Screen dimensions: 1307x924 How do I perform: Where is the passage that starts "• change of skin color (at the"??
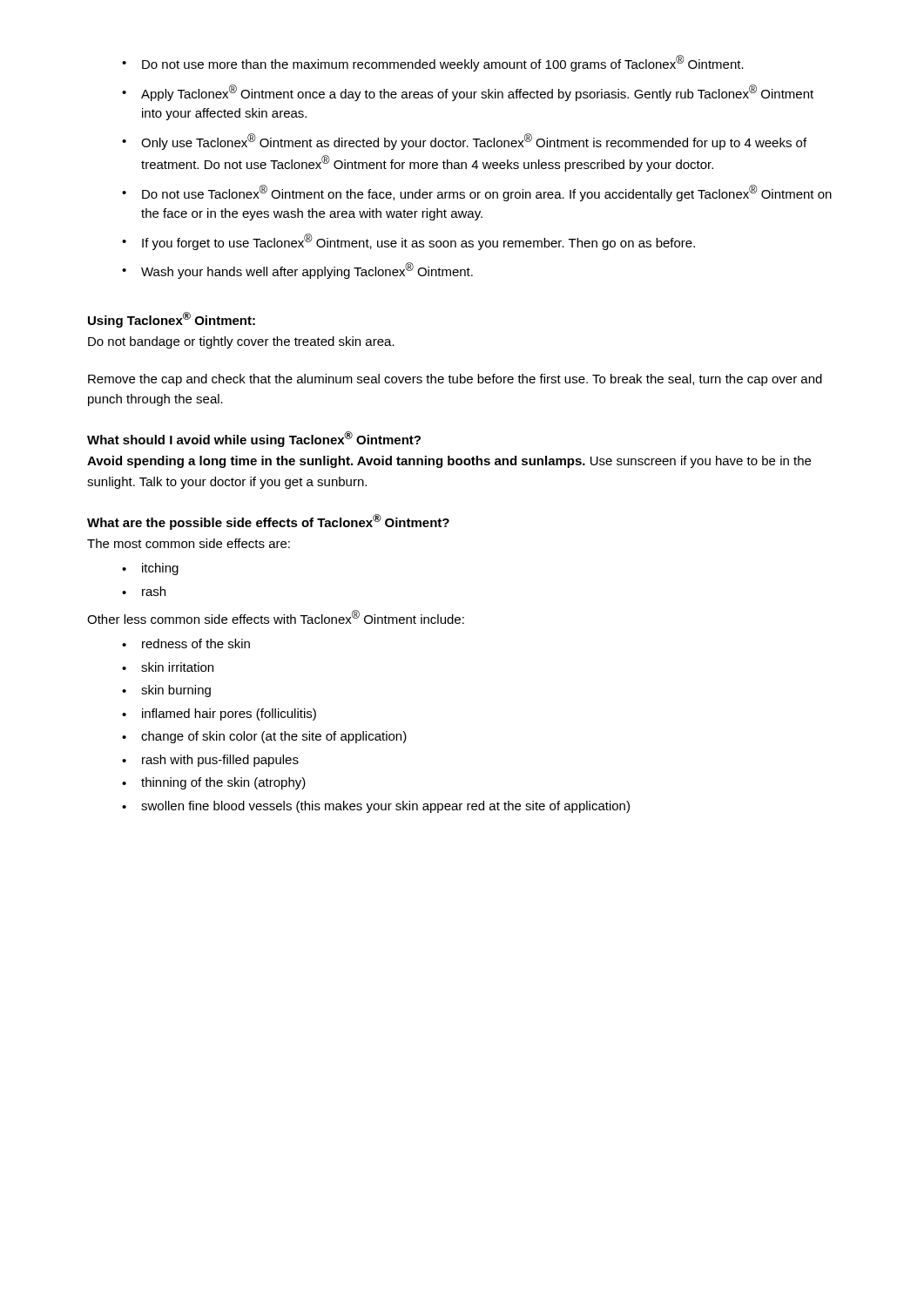tap(264, 737)
